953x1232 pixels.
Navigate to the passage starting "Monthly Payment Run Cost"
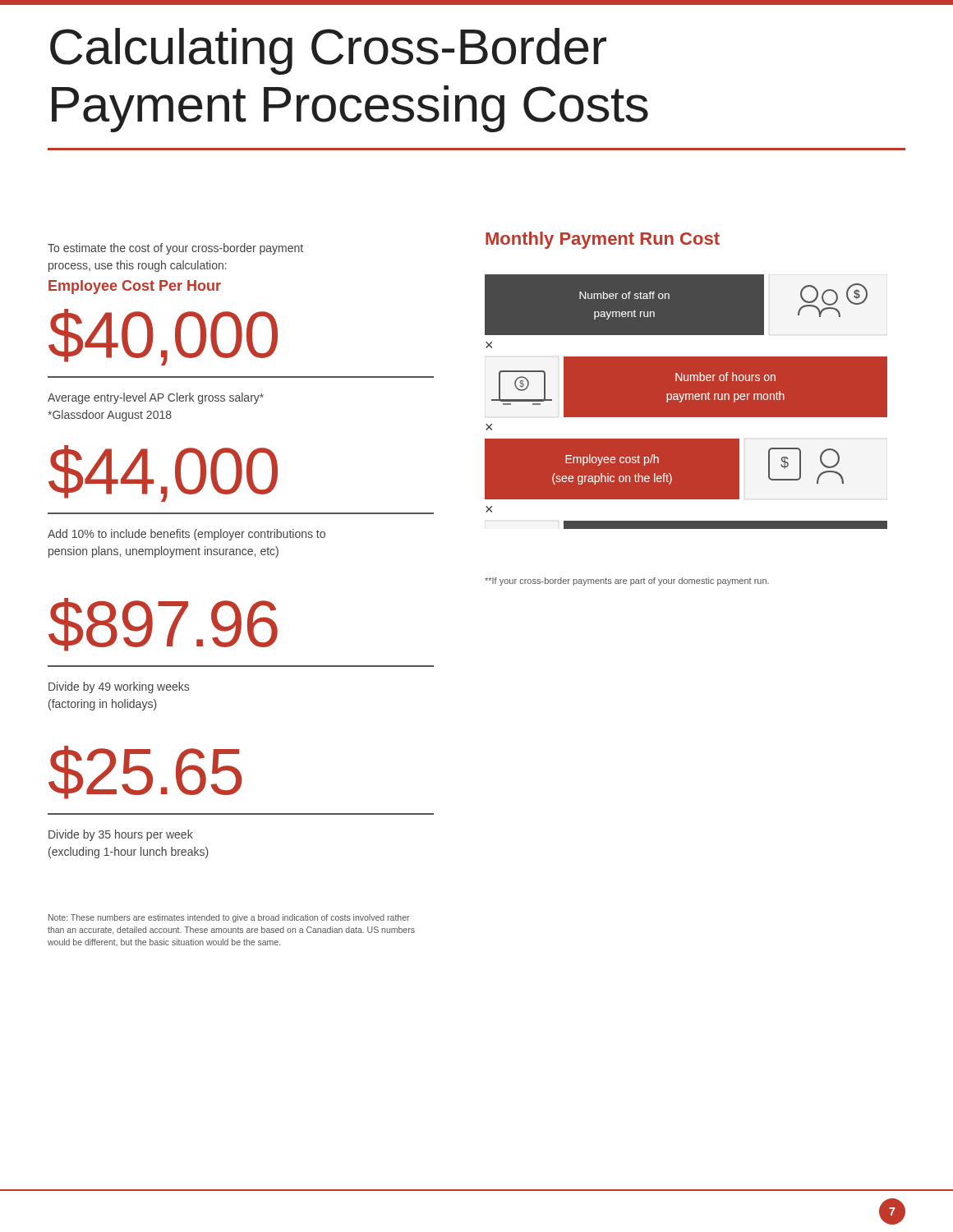pyautogui.click(x=695, y=239)
